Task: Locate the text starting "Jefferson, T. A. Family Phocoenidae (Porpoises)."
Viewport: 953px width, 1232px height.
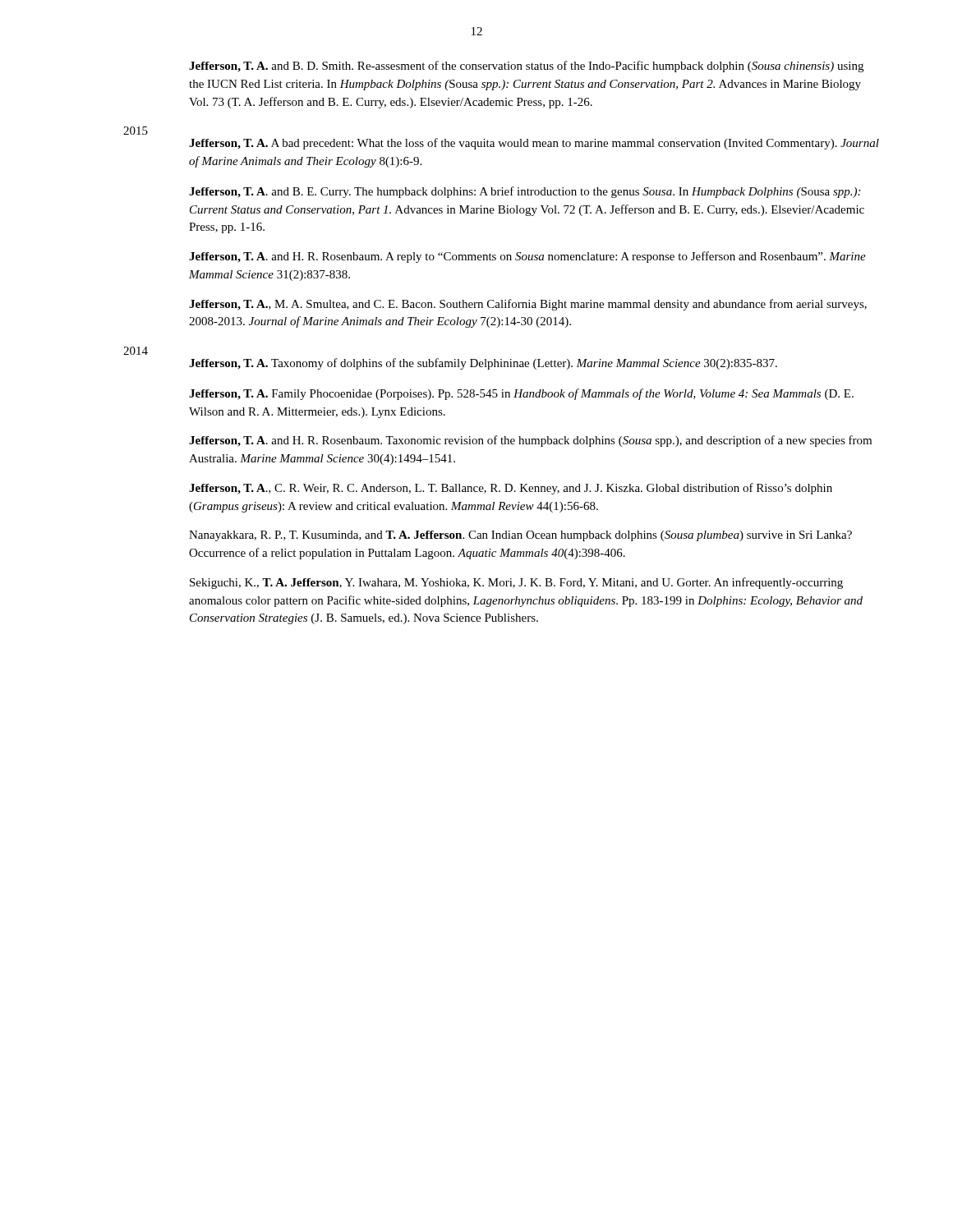Action: (534, 403)
